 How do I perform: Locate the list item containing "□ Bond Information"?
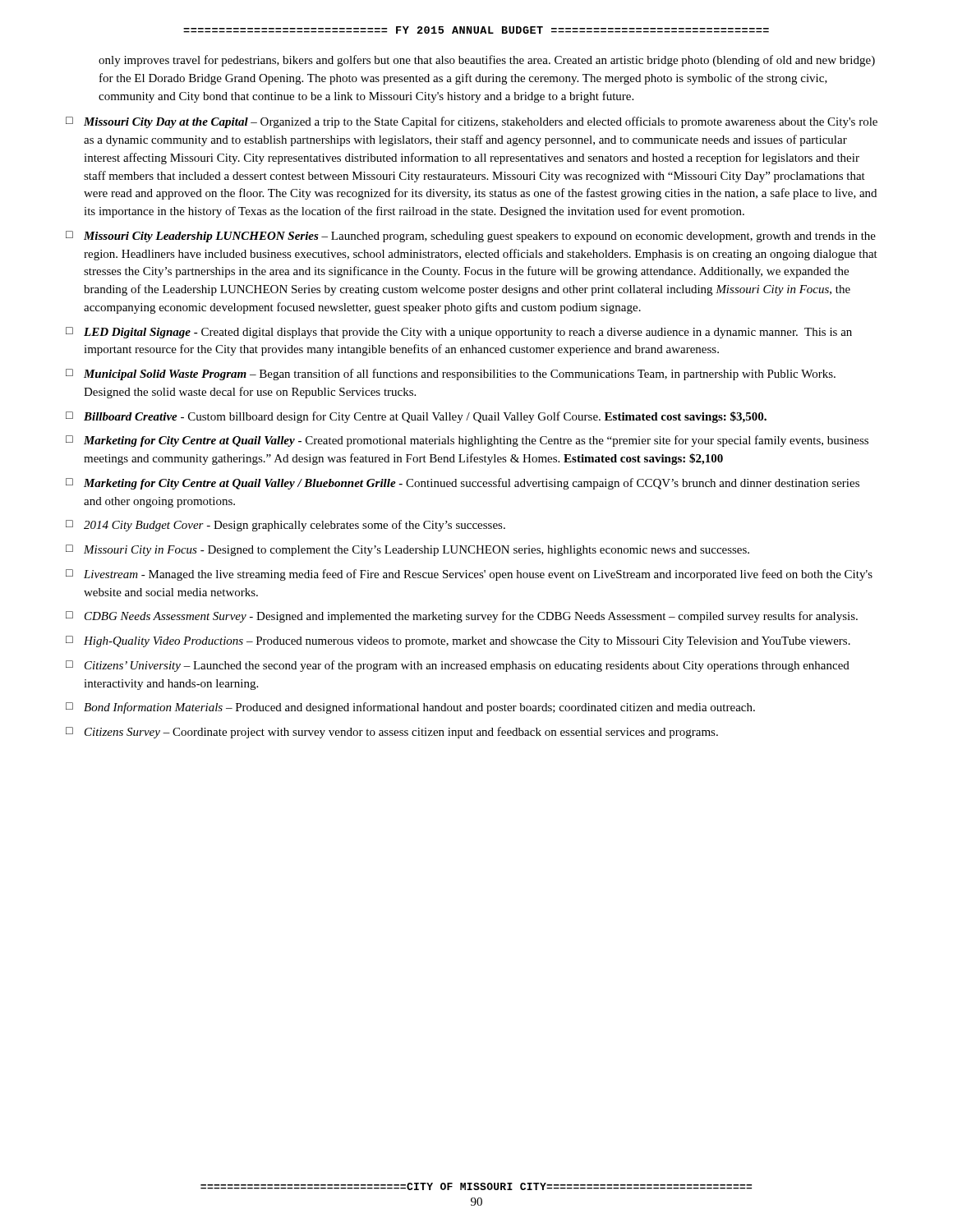(x=472, y=708)
